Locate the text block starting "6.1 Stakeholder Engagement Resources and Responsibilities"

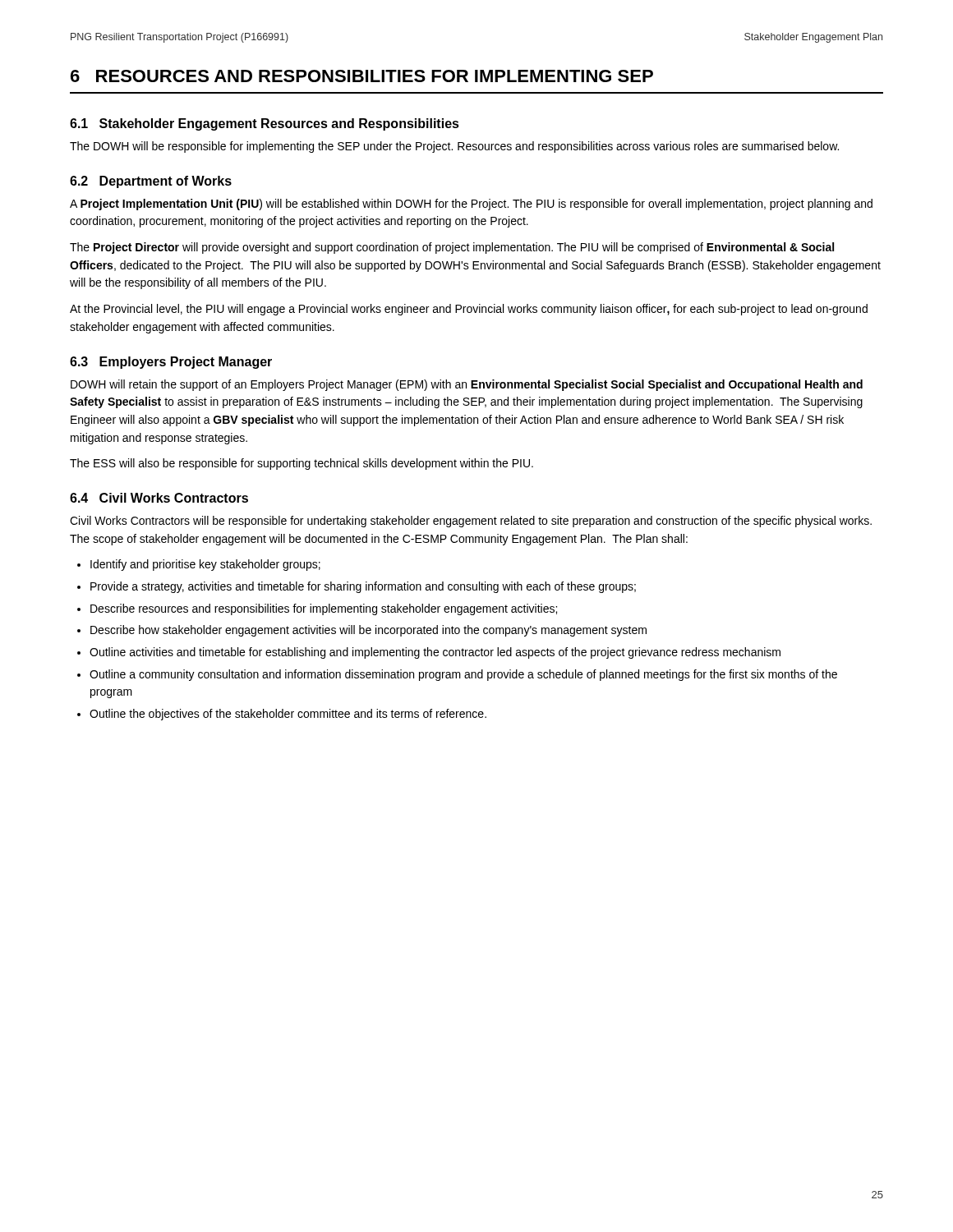coord(265,124)
